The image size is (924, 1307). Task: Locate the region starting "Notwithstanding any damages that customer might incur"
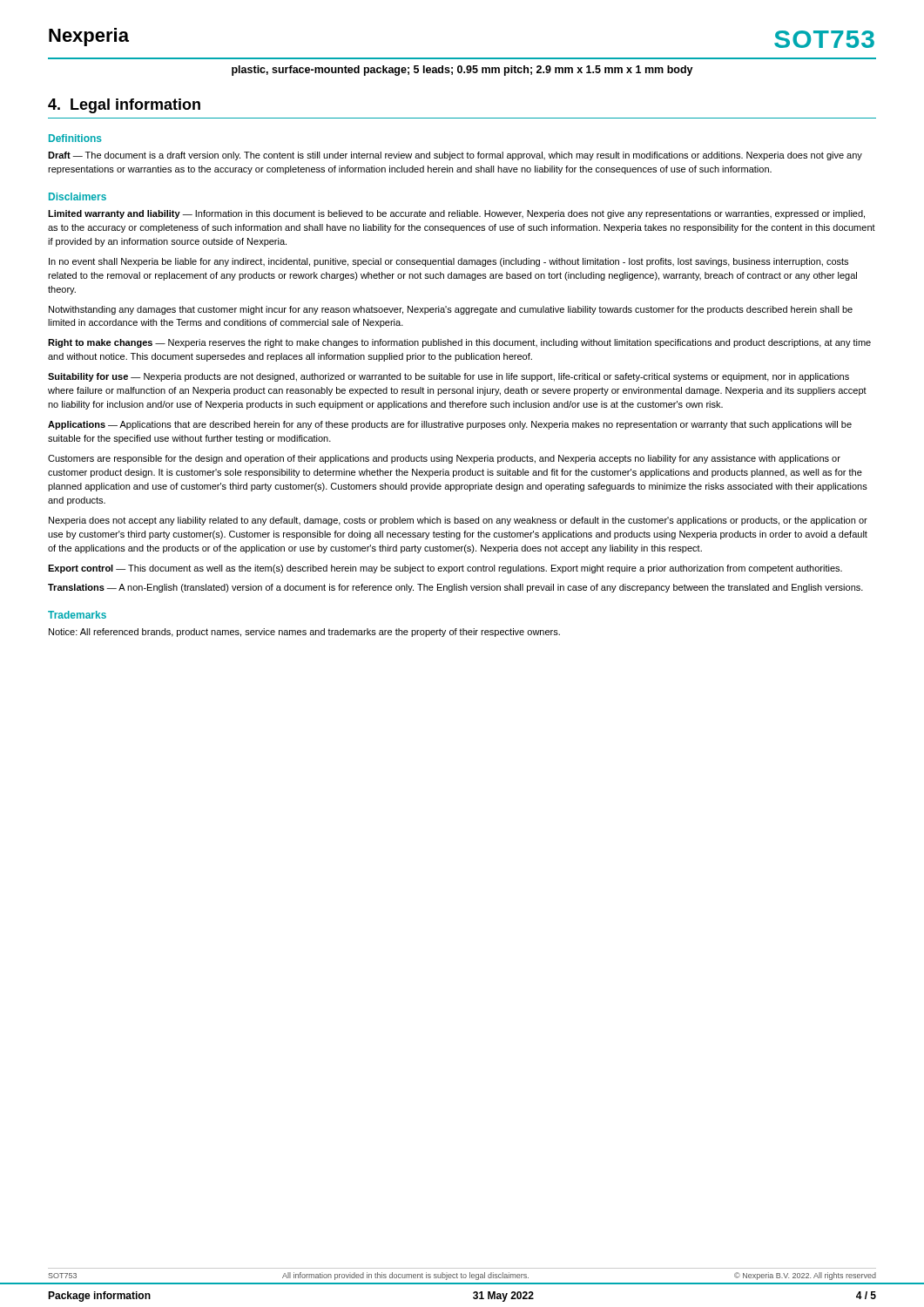[x=450, y=316]
